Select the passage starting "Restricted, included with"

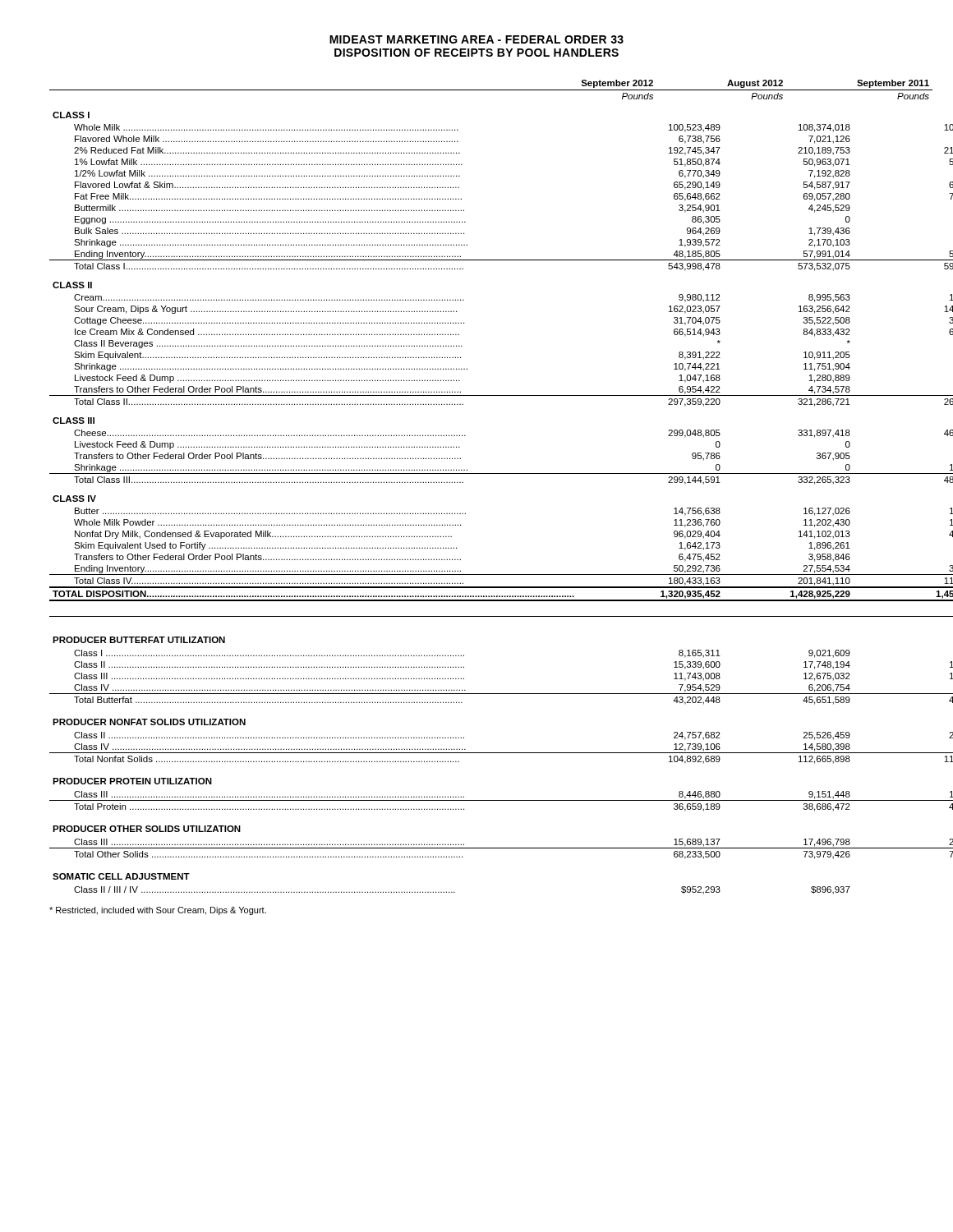[x=158, y=910]
